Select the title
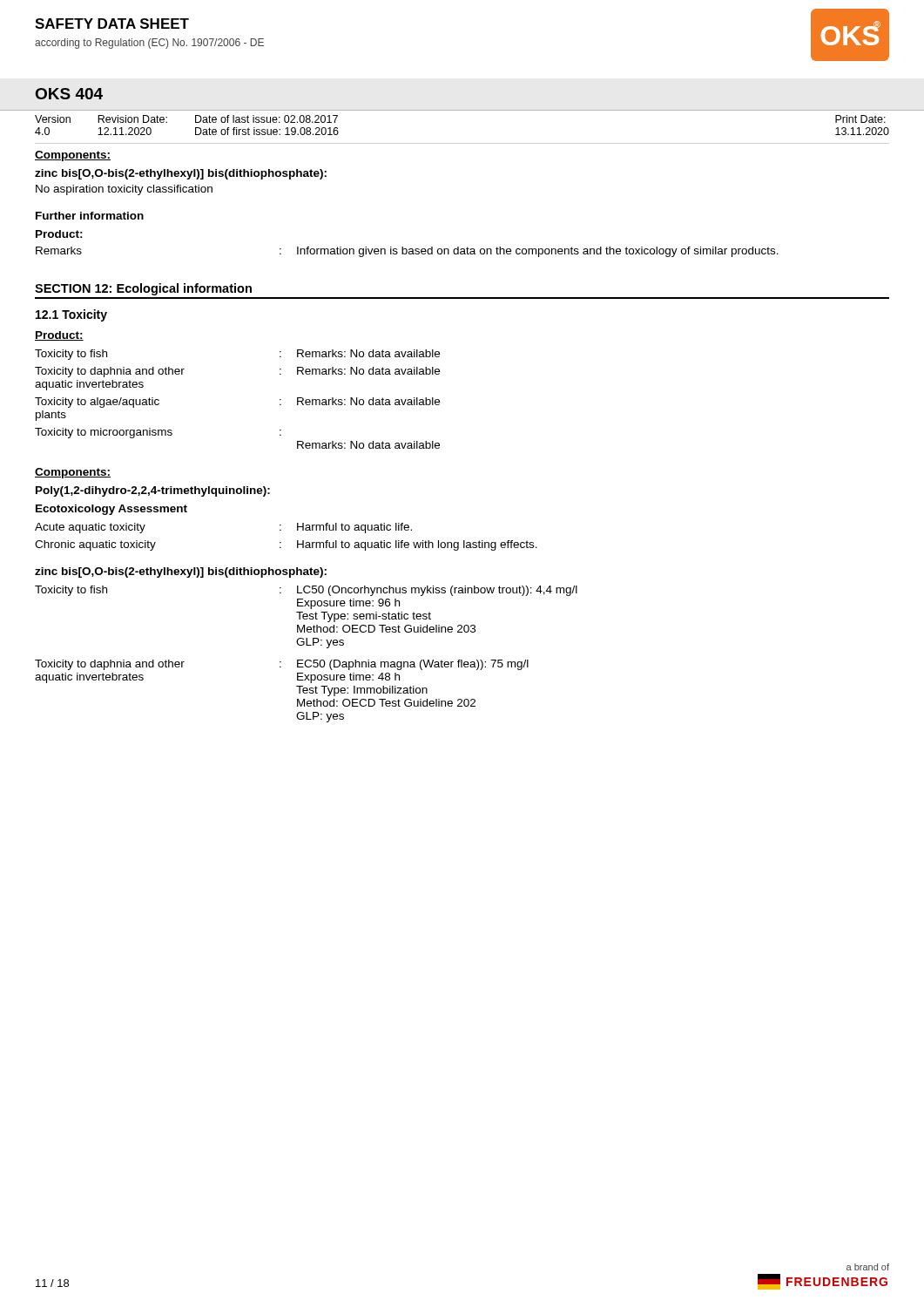 click(x=69, y=94)
